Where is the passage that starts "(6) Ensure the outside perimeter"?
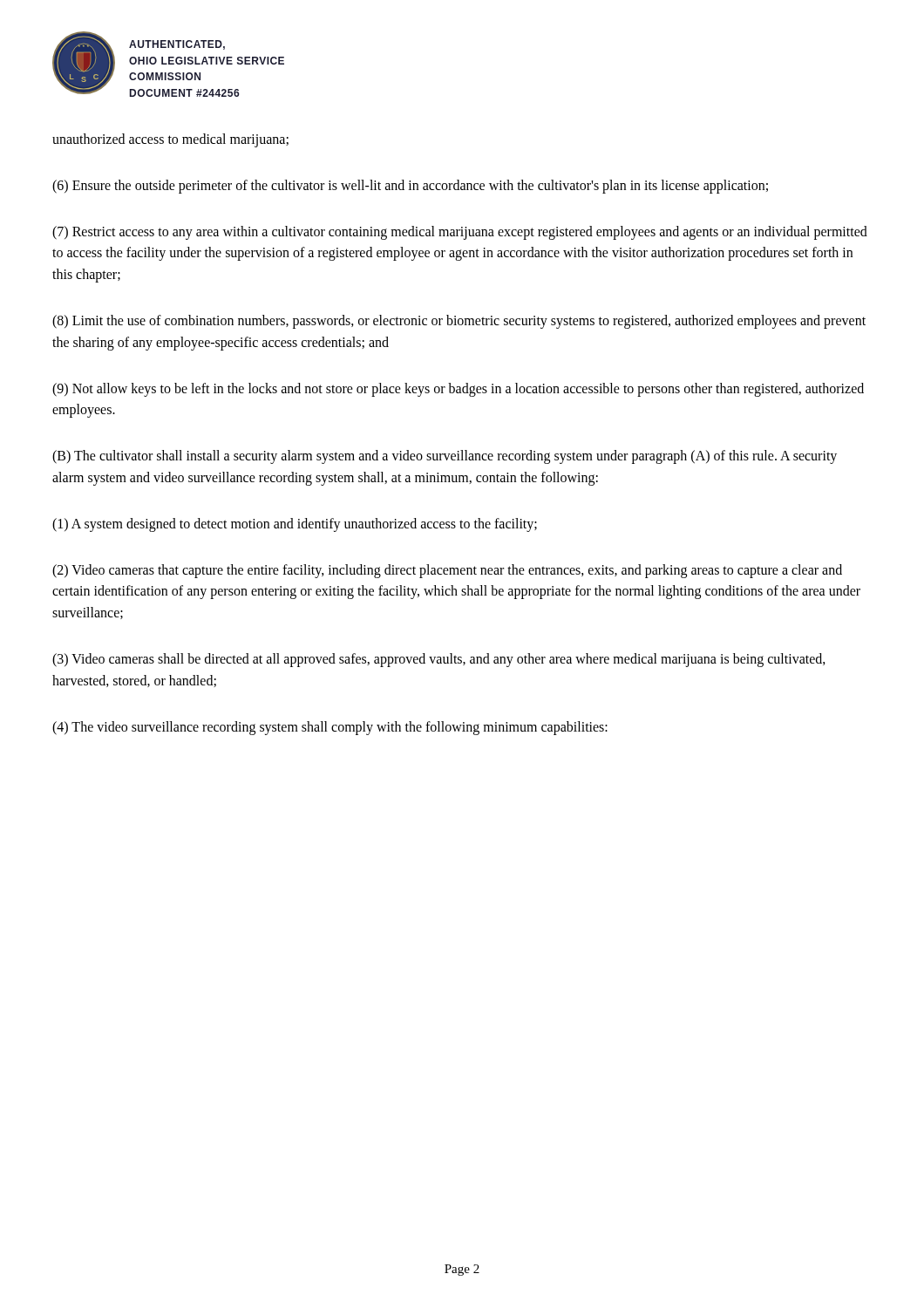The width and height of the screenshot is (924, 1308). point(411,185)
